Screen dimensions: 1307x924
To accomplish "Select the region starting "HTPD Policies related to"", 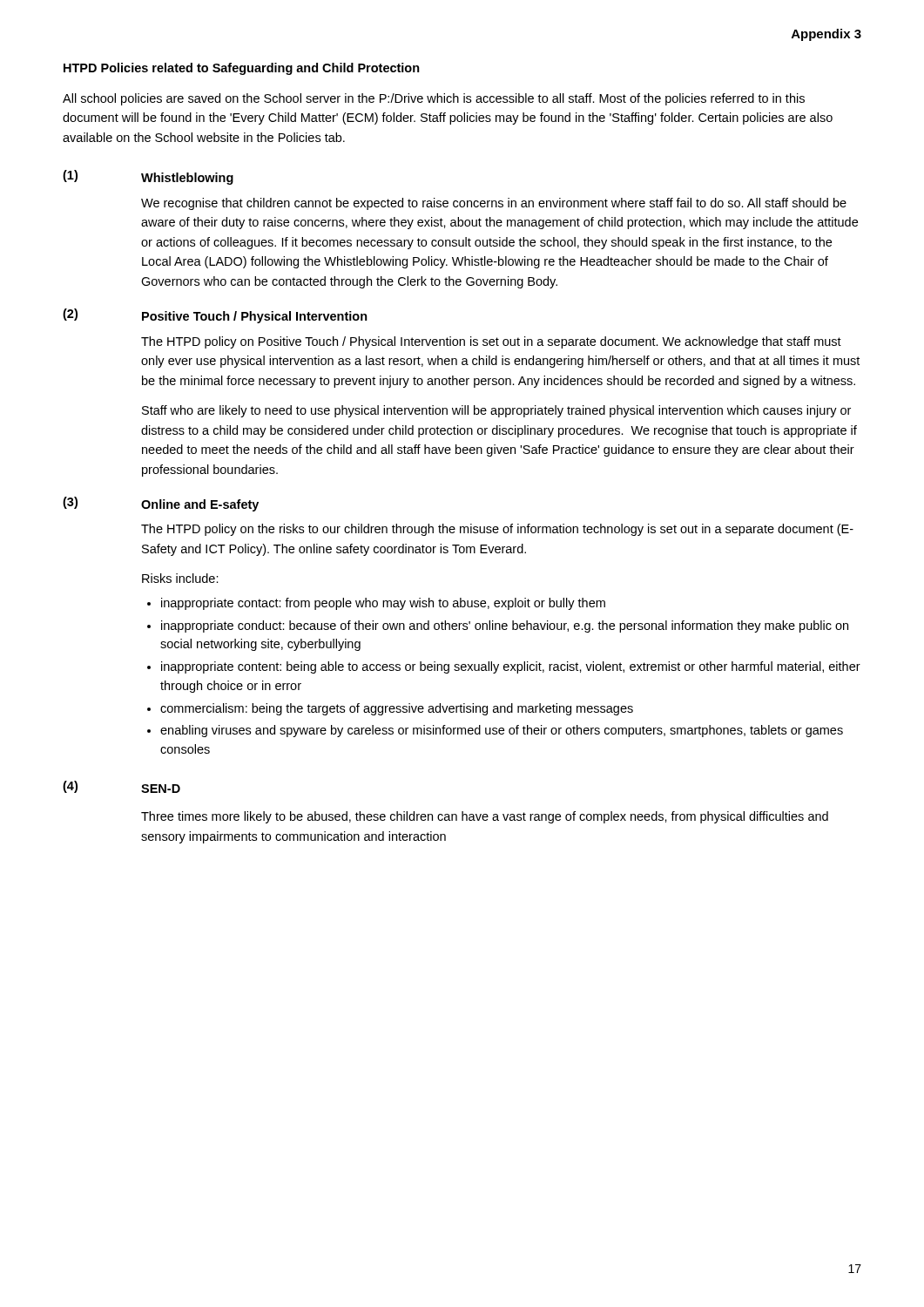I will click(x=241, y=68).
